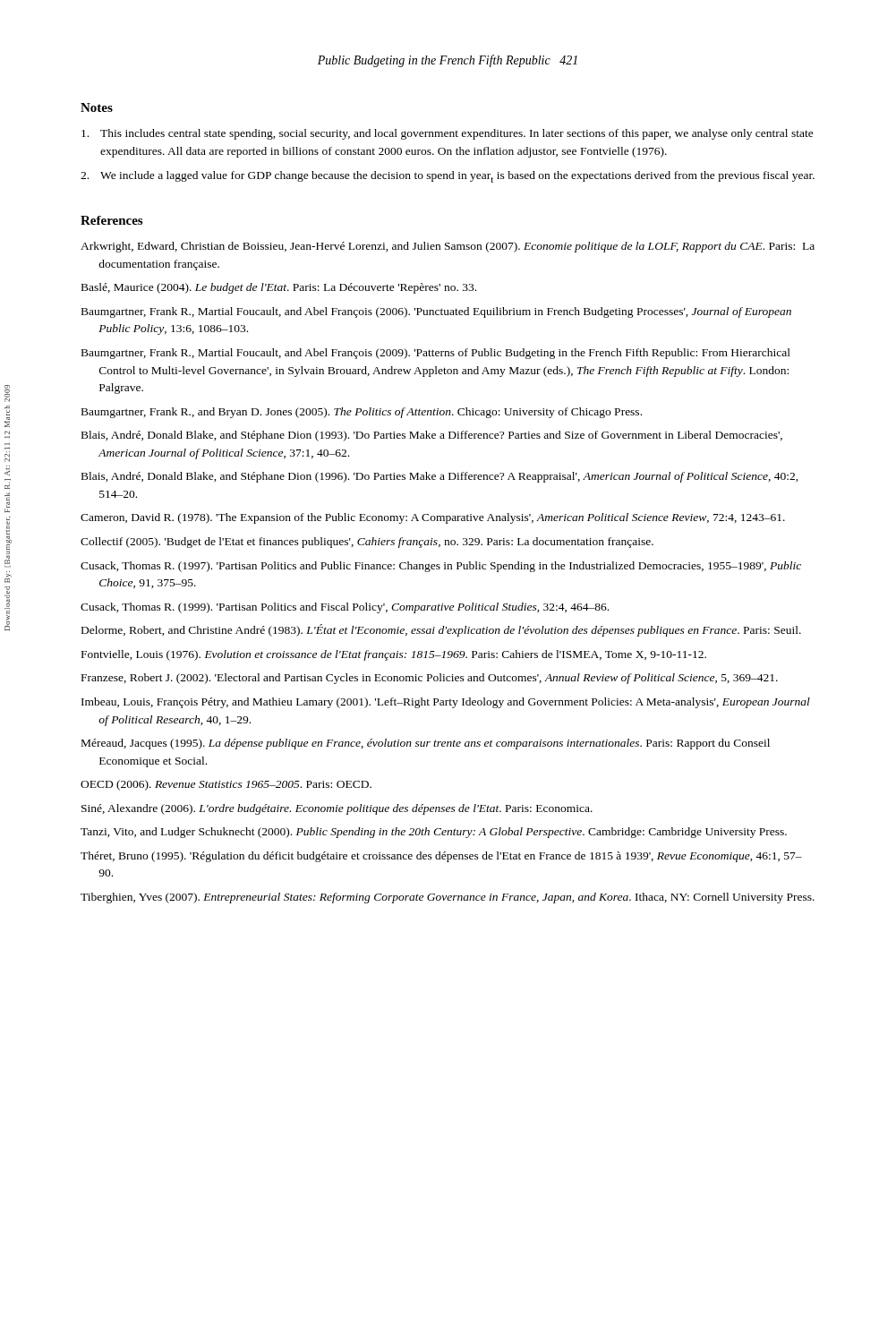Select the text block with the text "OECD (2006). Revenue Statistics 1965–2005."
Screen dimensions: 1343x896
pyautogui.click(x=226, y=784)
